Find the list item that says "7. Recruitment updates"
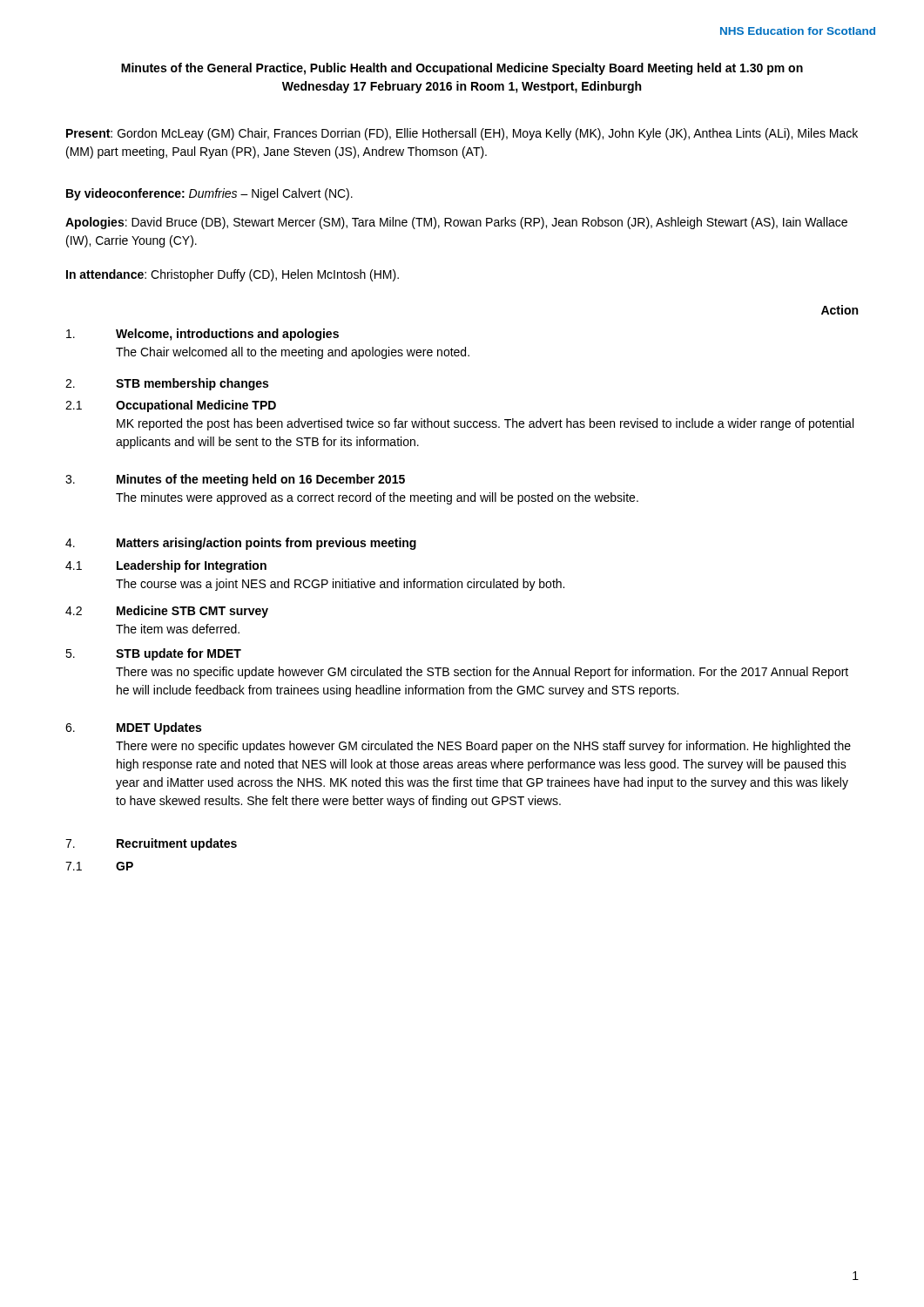This screenshot has width=924, height=1307. [151, 844]
